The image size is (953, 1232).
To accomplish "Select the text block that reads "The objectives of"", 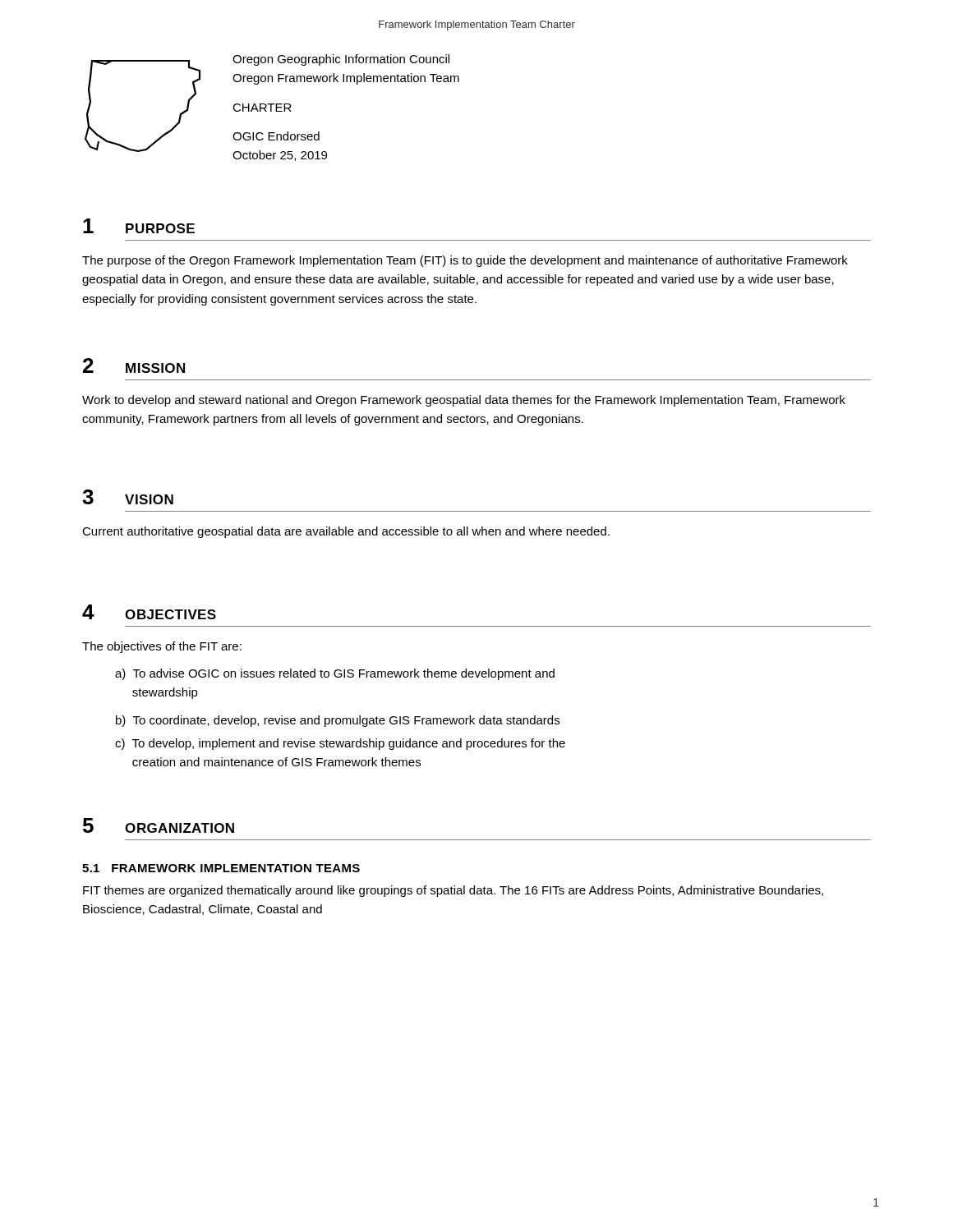I will (162, 646).
